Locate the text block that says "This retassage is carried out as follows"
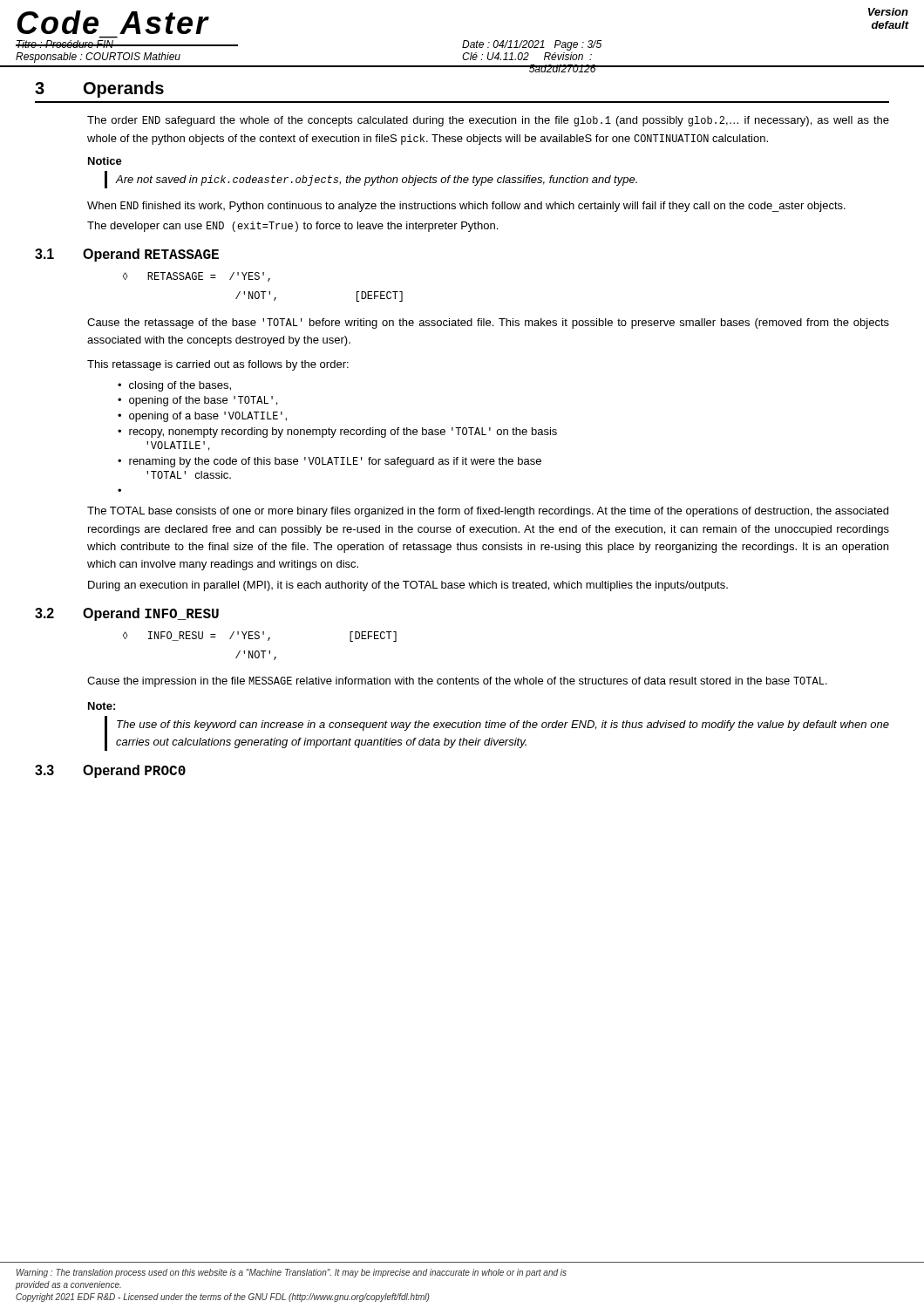 (218, 364)
